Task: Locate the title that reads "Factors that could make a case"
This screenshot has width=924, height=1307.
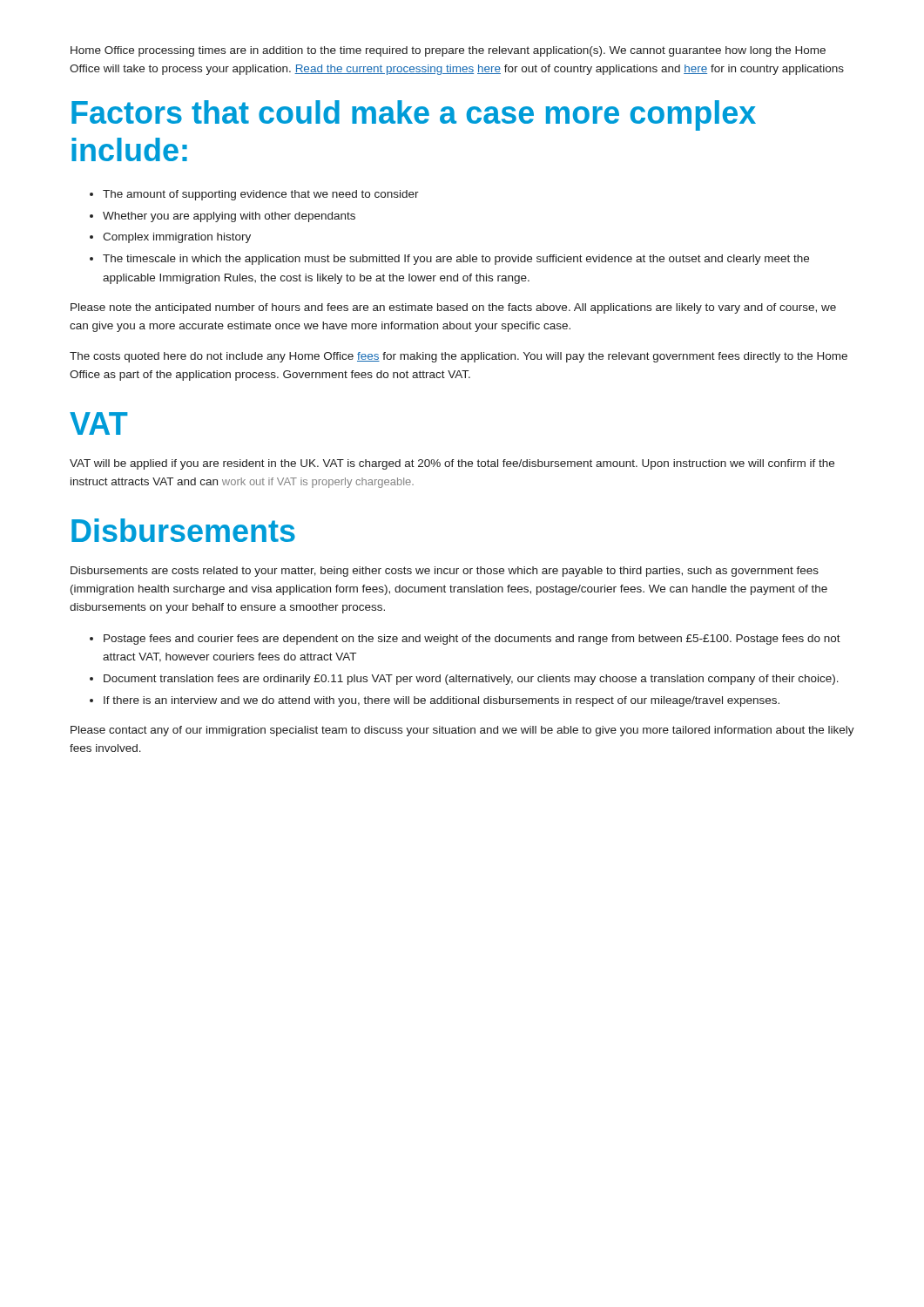Action: [413, 132]
